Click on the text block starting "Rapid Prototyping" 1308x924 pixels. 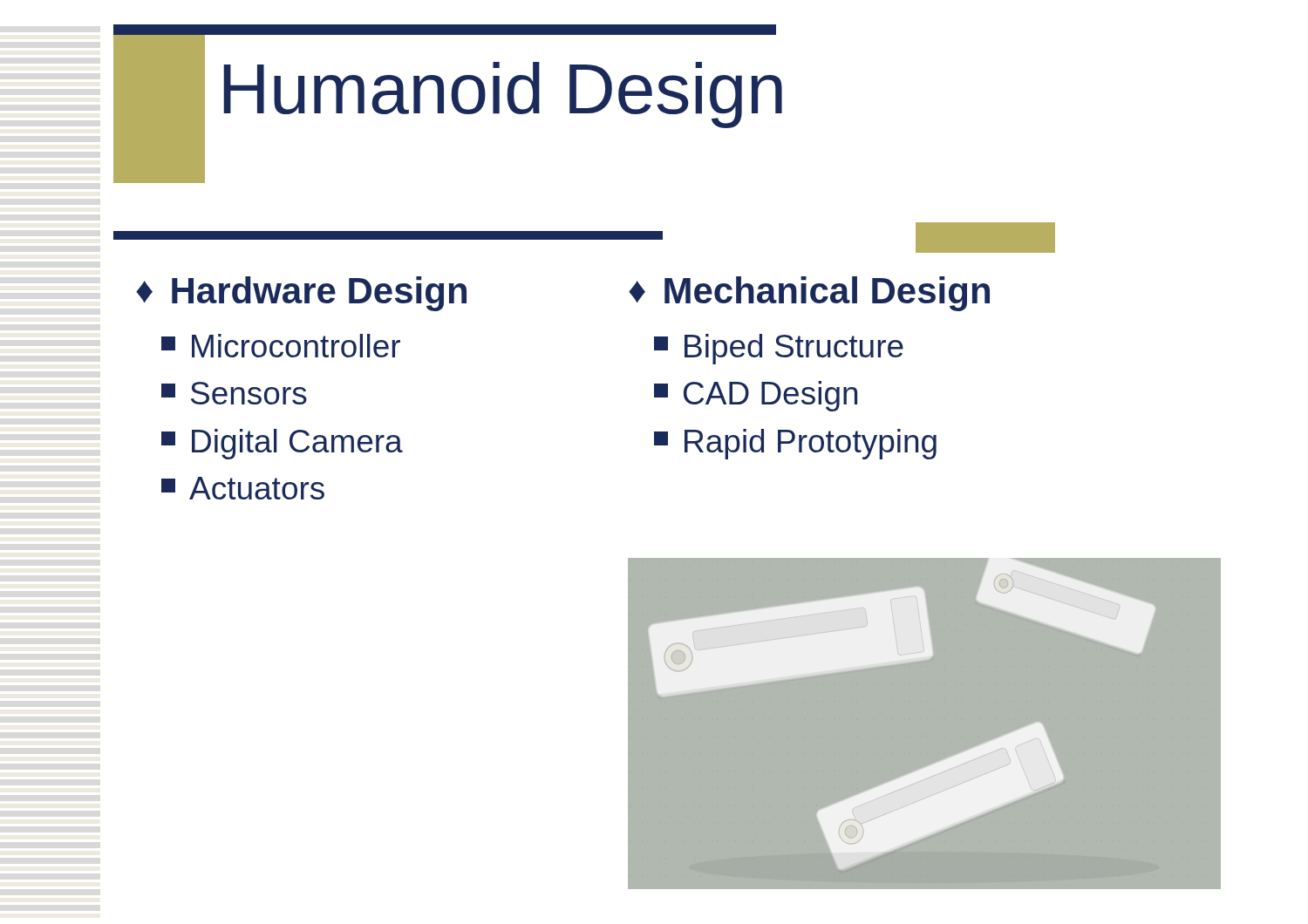796,442
